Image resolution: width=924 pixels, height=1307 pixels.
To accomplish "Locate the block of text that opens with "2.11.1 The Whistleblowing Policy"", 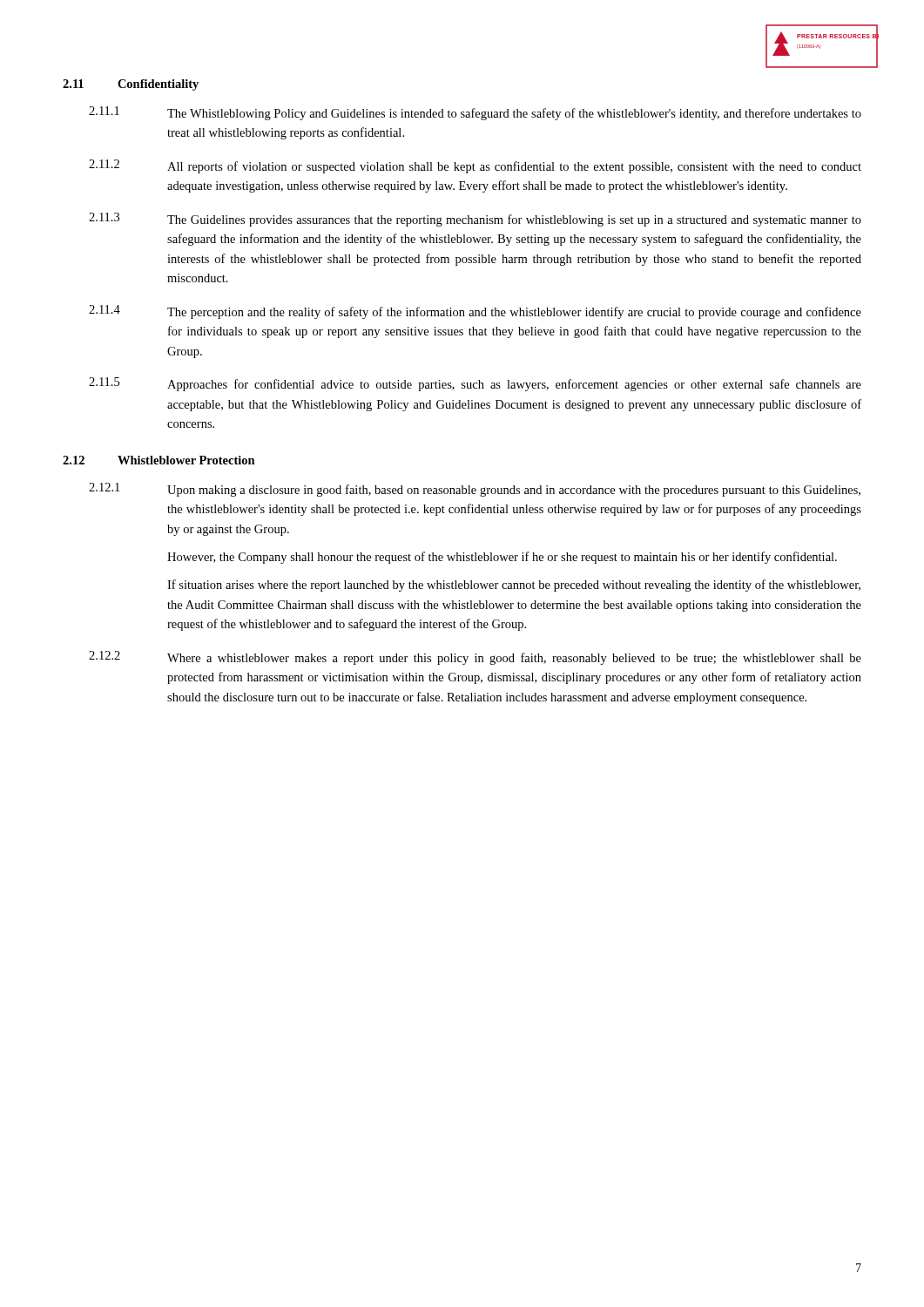I will coord(462,123).
